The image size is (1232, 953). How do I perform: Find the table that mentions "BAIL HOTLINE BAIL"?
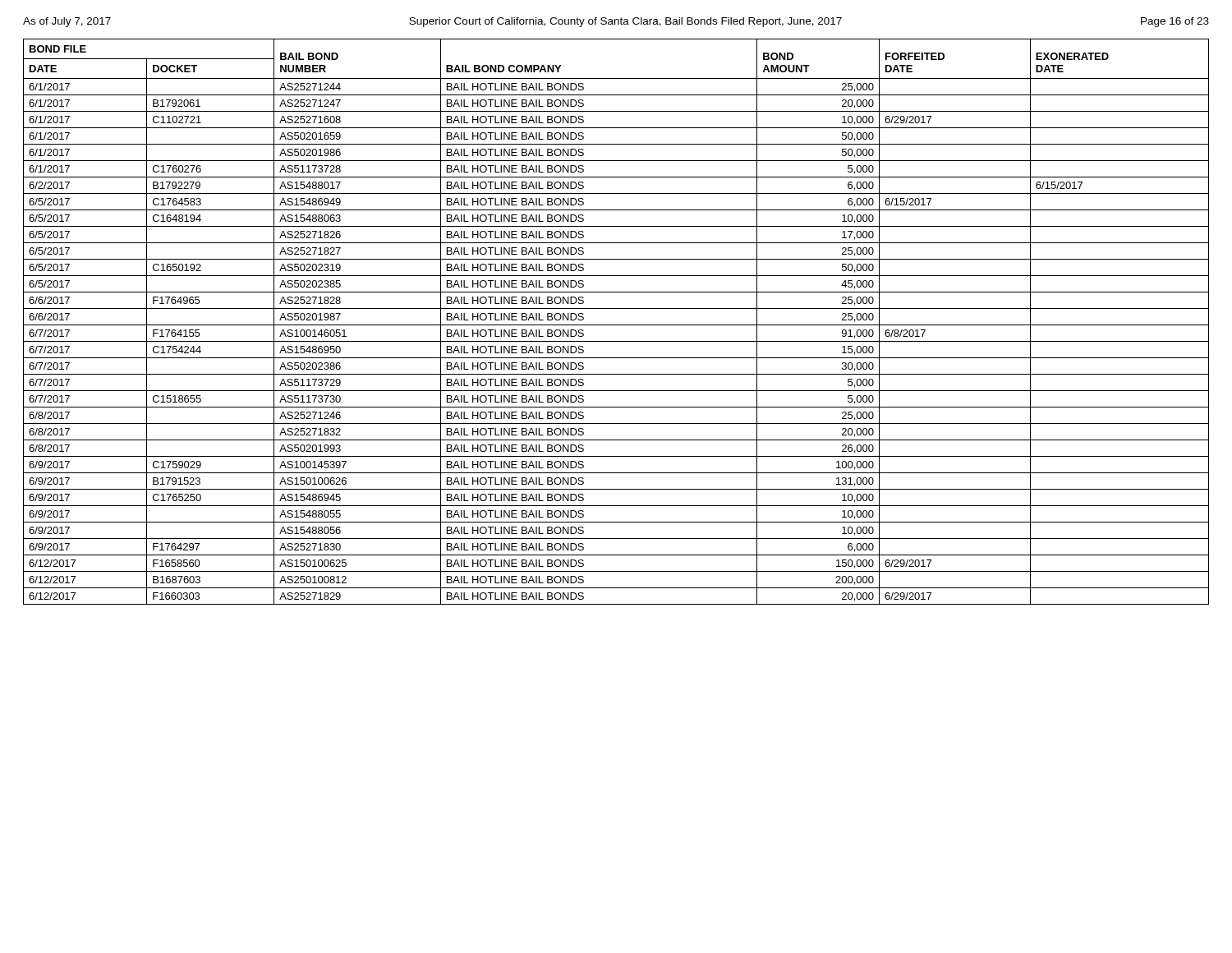pos(616,318)
